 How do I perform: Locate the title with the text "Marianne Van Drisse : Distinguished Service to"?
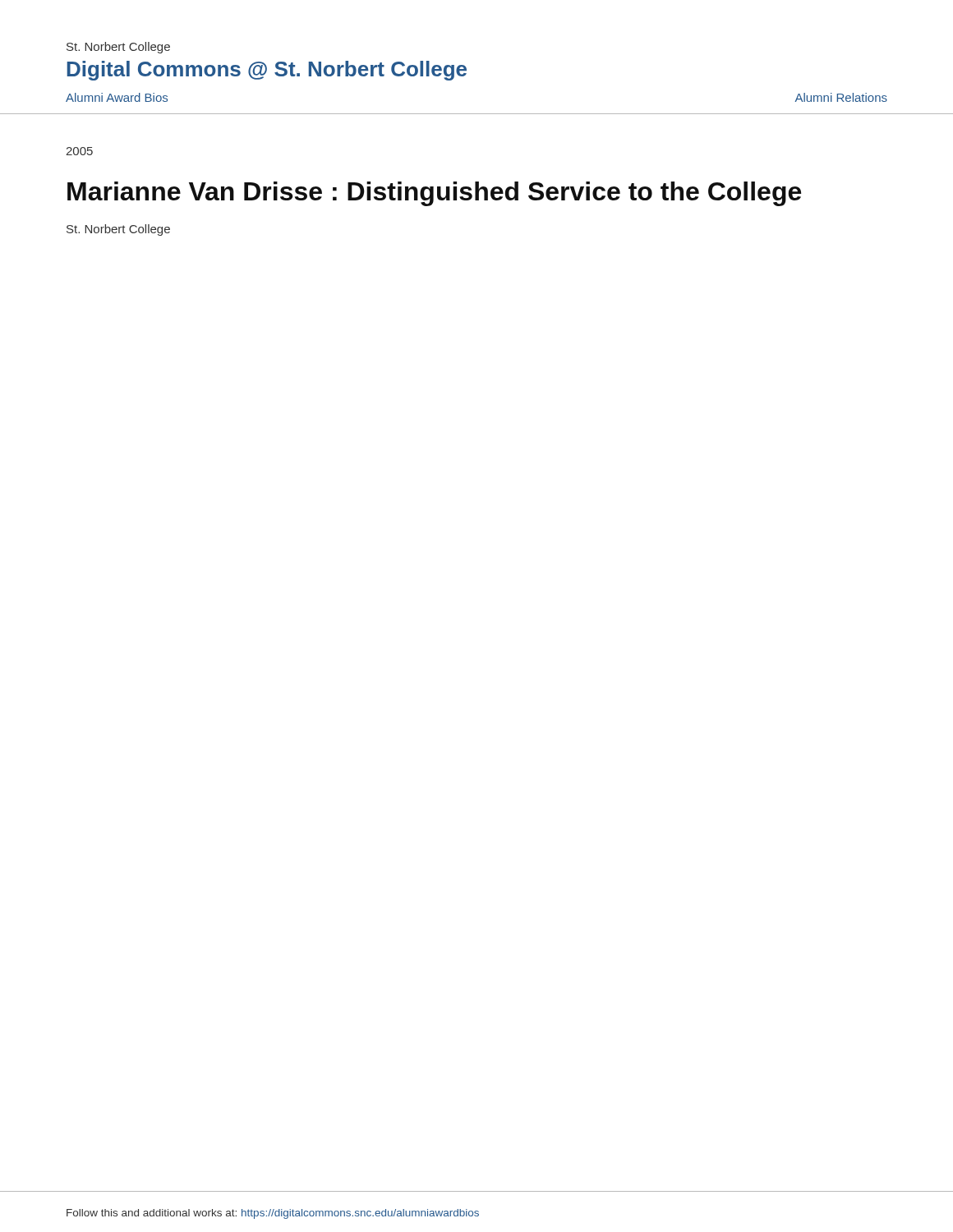tap(434, 191)
